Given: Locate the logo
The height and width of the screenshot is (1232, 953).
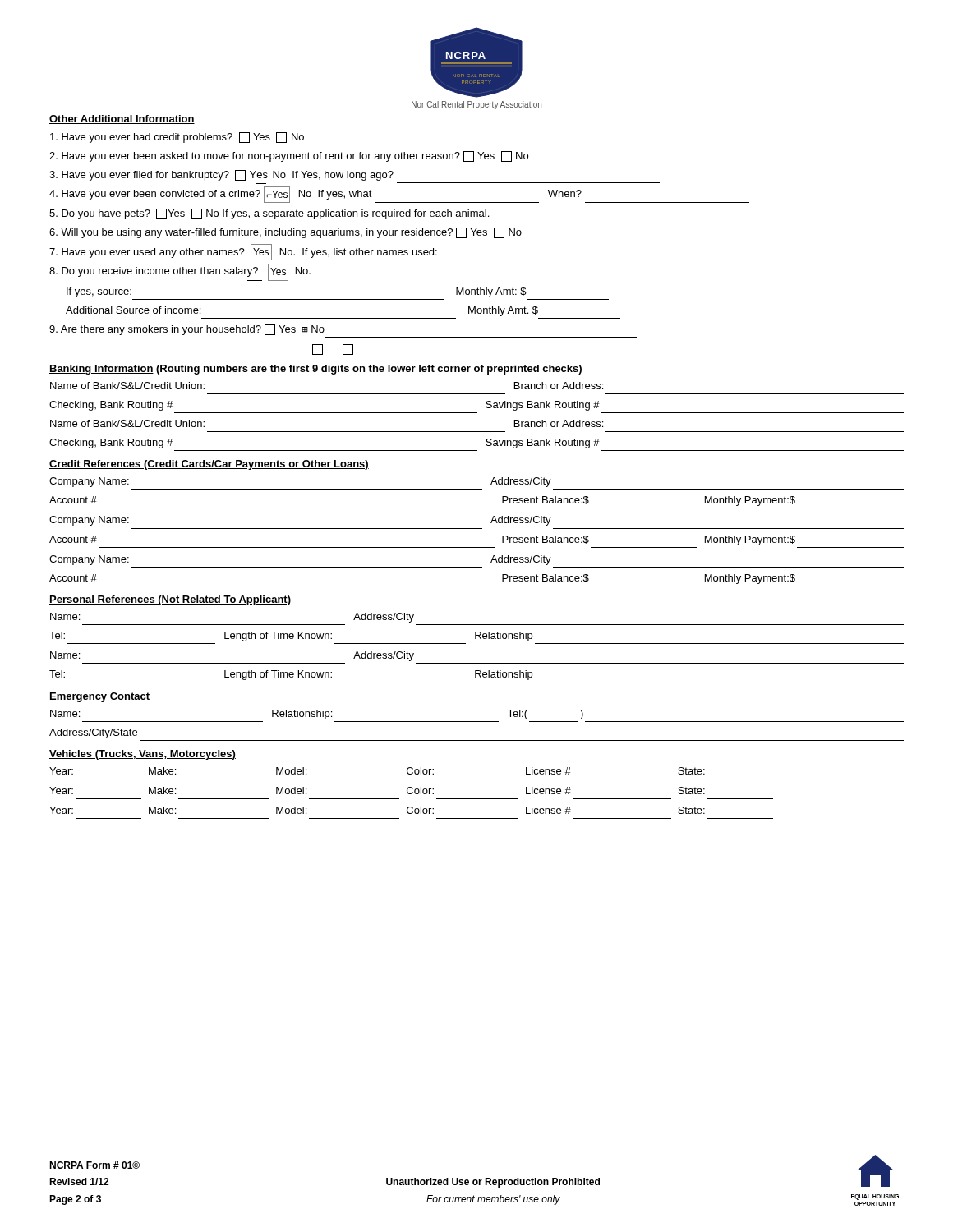Looking at the screenshot, I should coord(476,67).
